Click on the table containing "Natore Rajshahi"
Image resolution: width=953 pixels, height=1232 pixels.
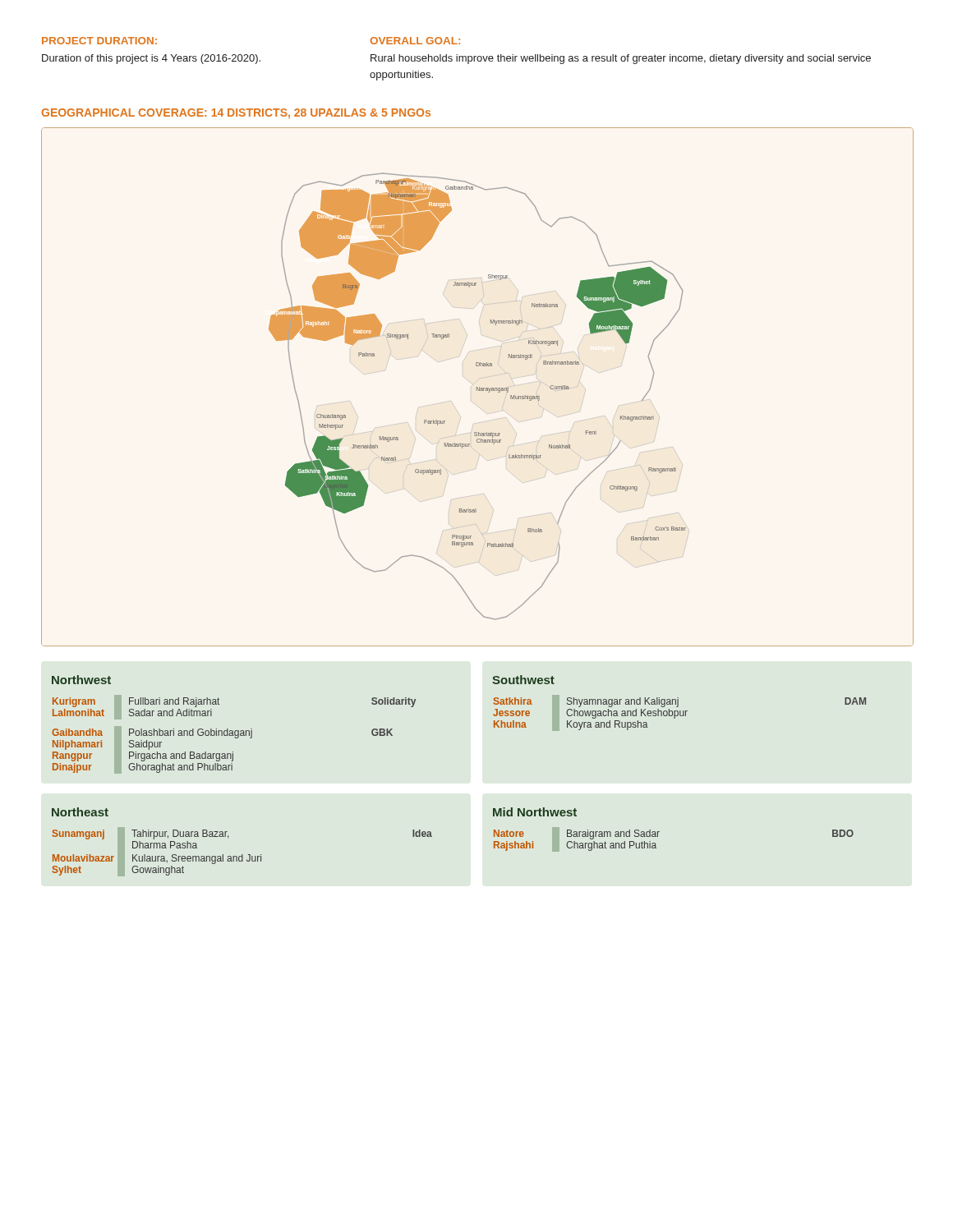click(x=697, y=840)
